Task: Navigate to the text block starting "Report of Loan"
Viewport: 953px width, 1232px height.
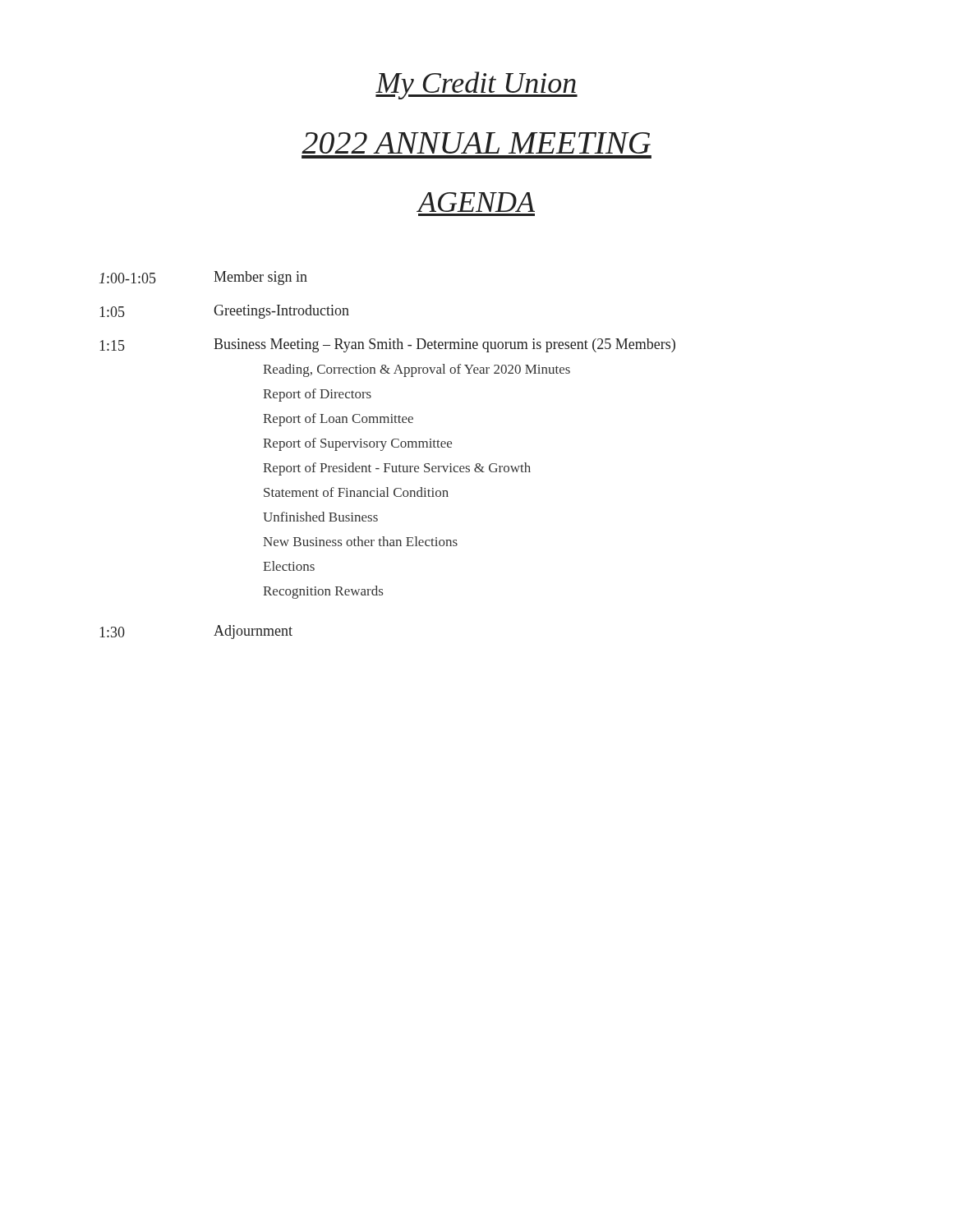Action: point(338,418)
